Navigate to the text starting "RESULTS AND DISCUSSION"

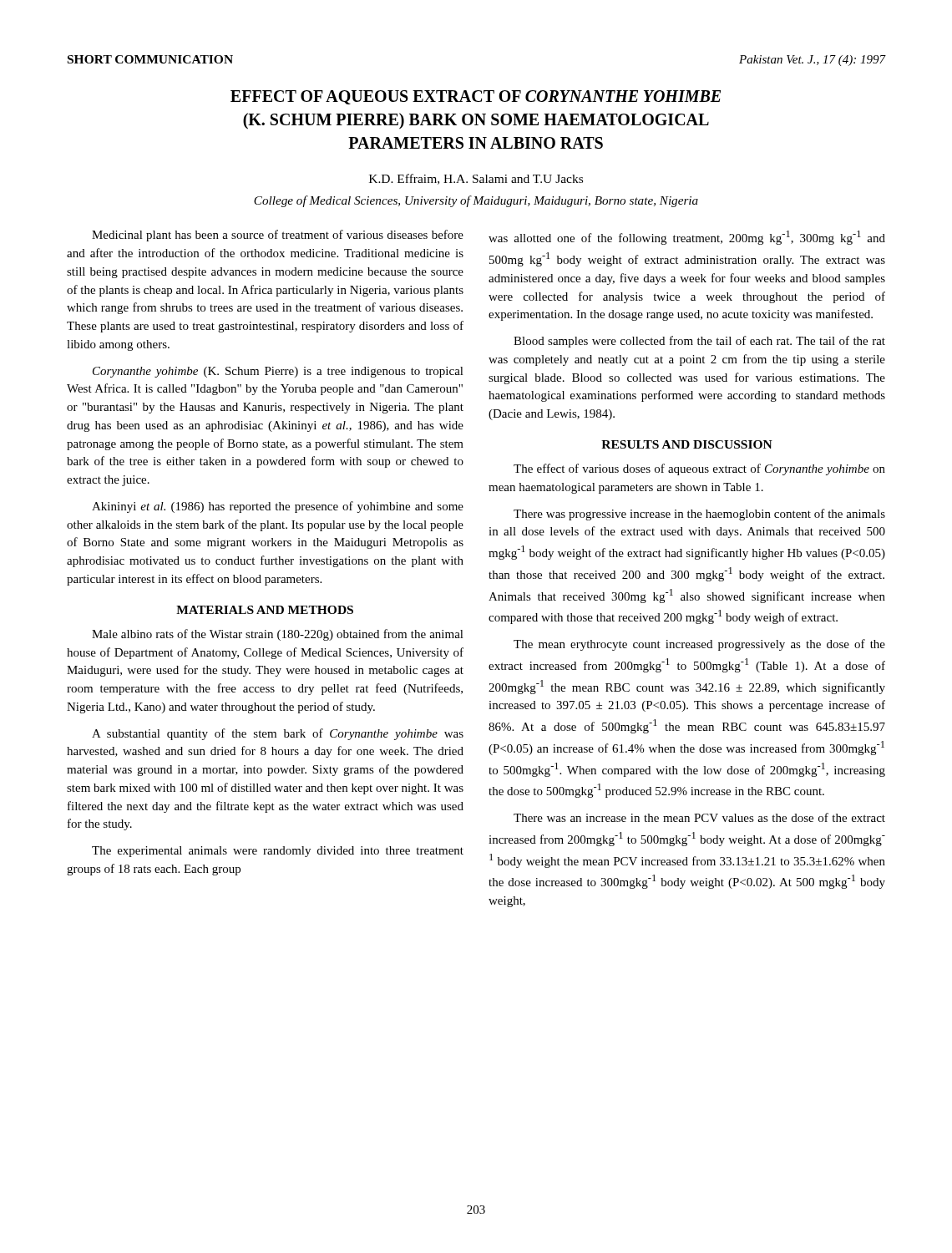[687, 444]
